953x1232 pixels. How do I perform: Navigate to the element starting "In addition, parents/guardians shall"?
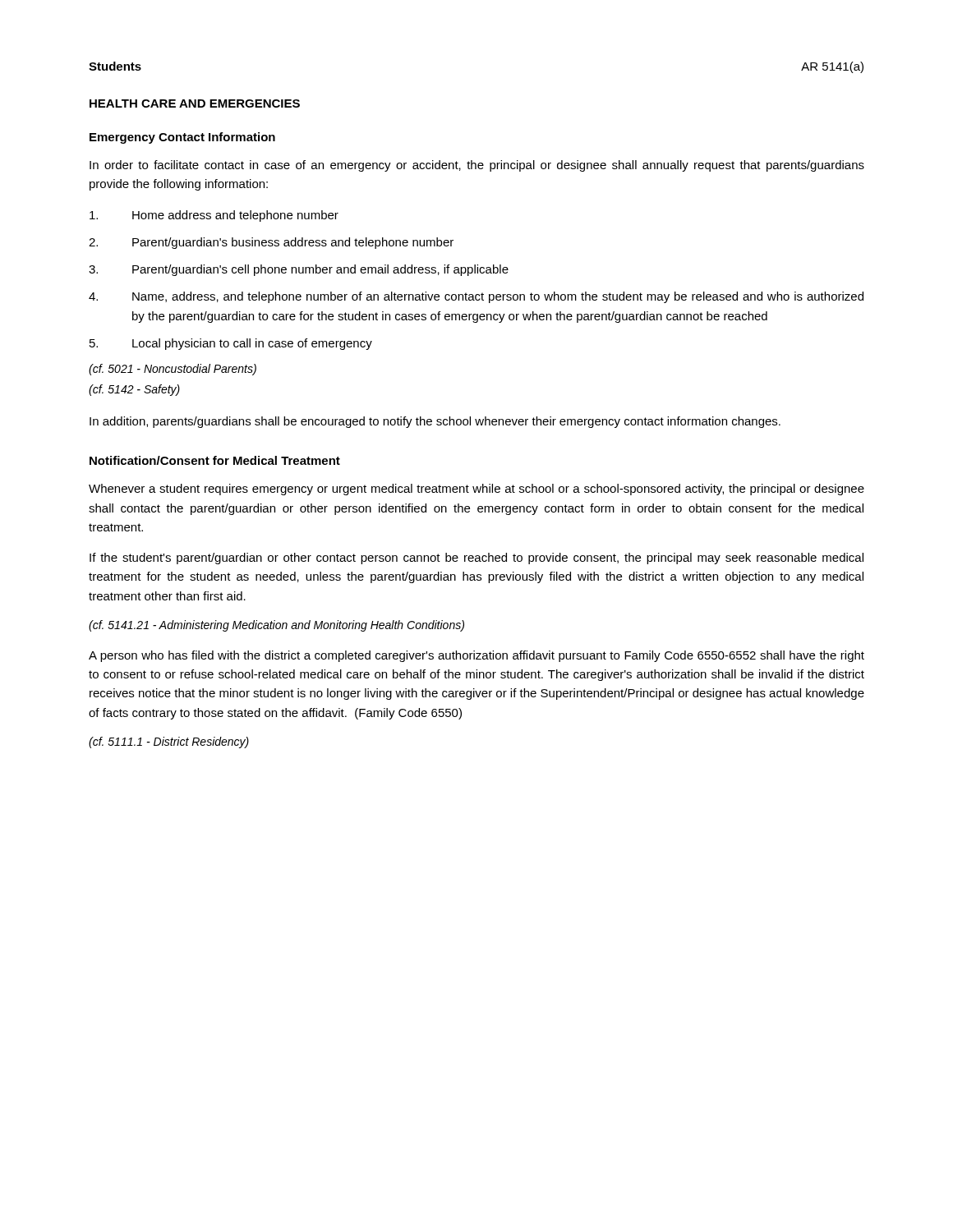coord(435,421)
